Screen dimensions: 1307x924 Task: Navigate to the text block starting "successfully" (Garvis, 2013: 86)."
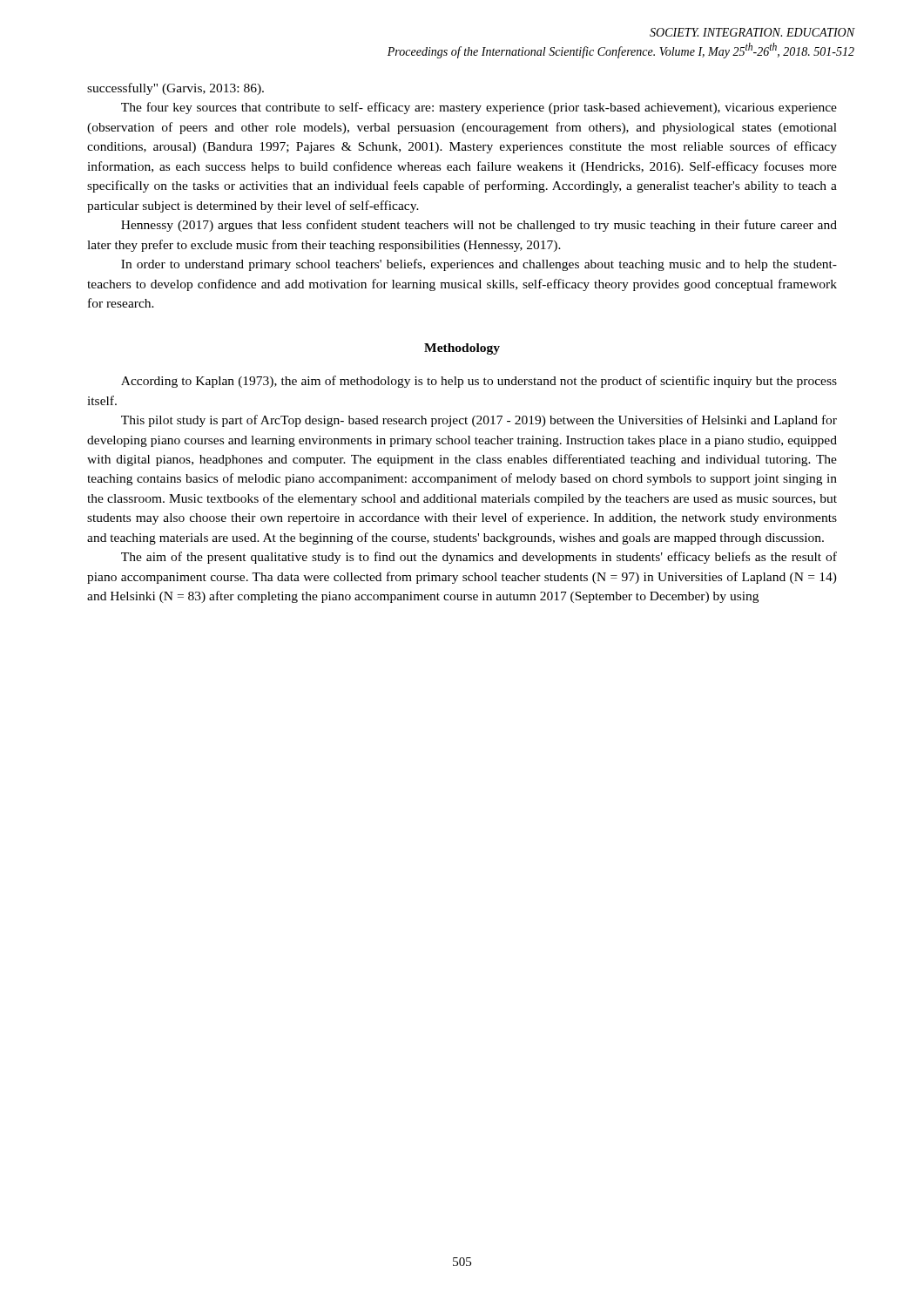[175, 89]
